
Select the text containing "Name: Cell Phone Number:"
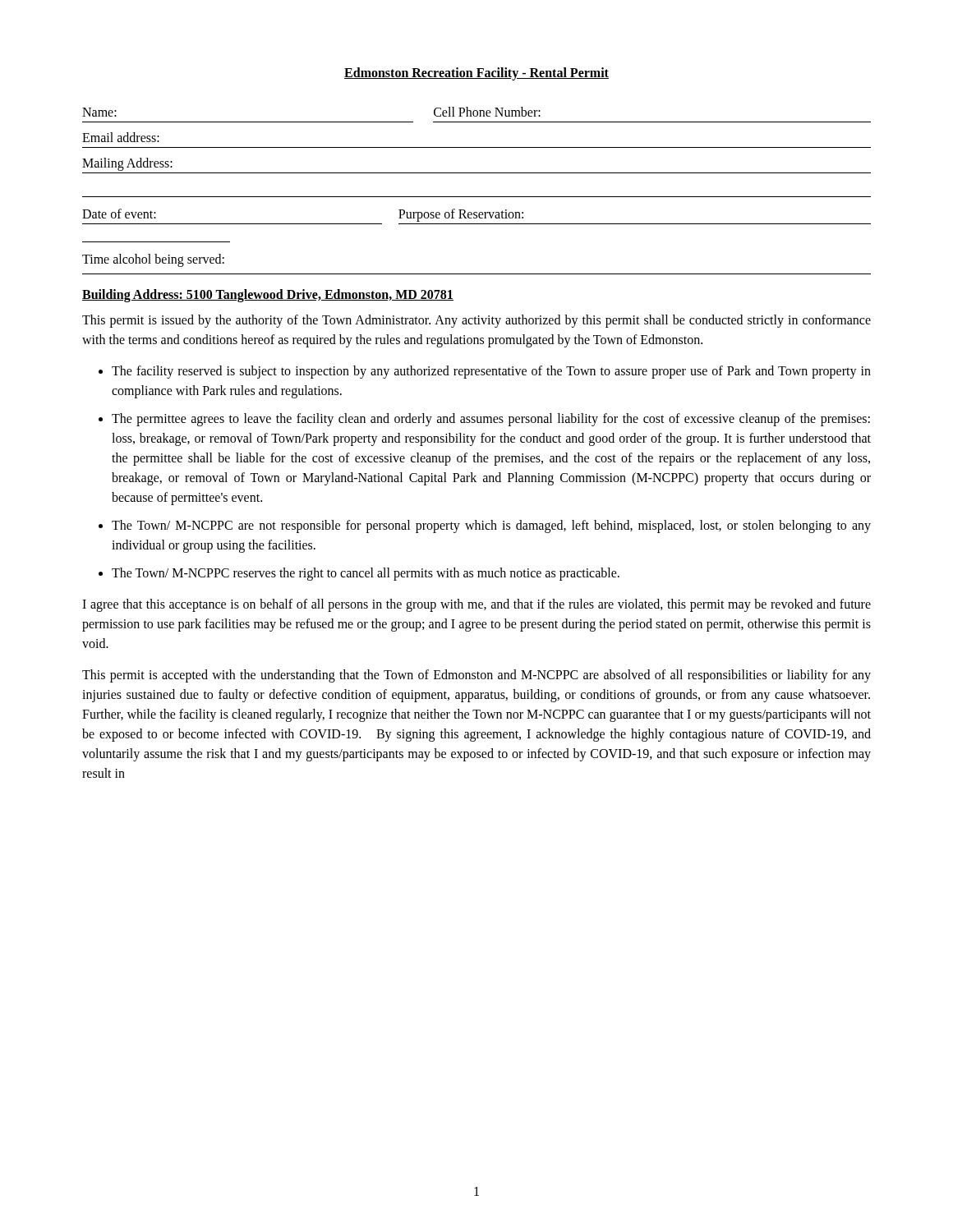coord(476,113)
